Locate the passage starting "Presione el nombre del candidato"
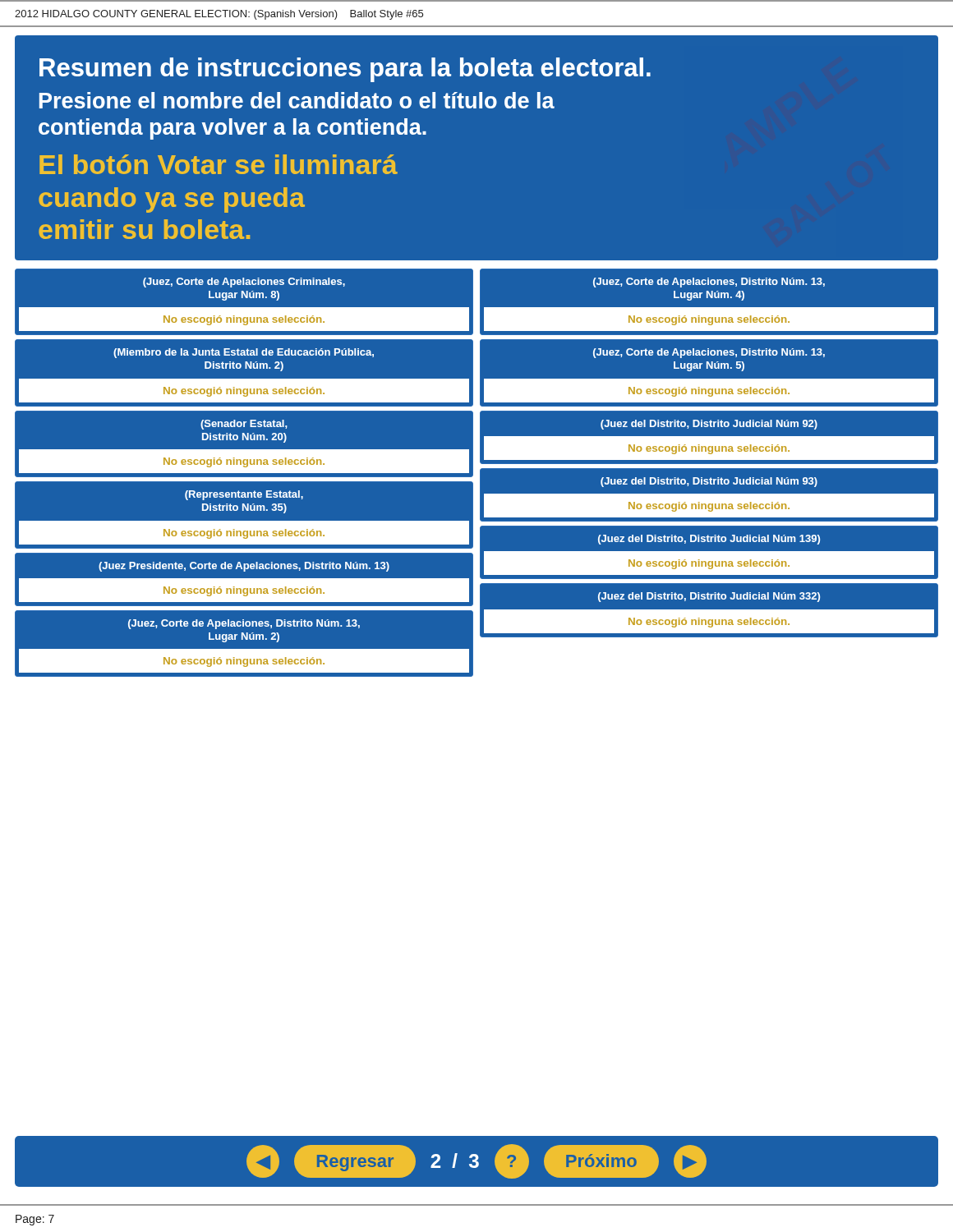The image size is (953, 1232). pos(296,114)
